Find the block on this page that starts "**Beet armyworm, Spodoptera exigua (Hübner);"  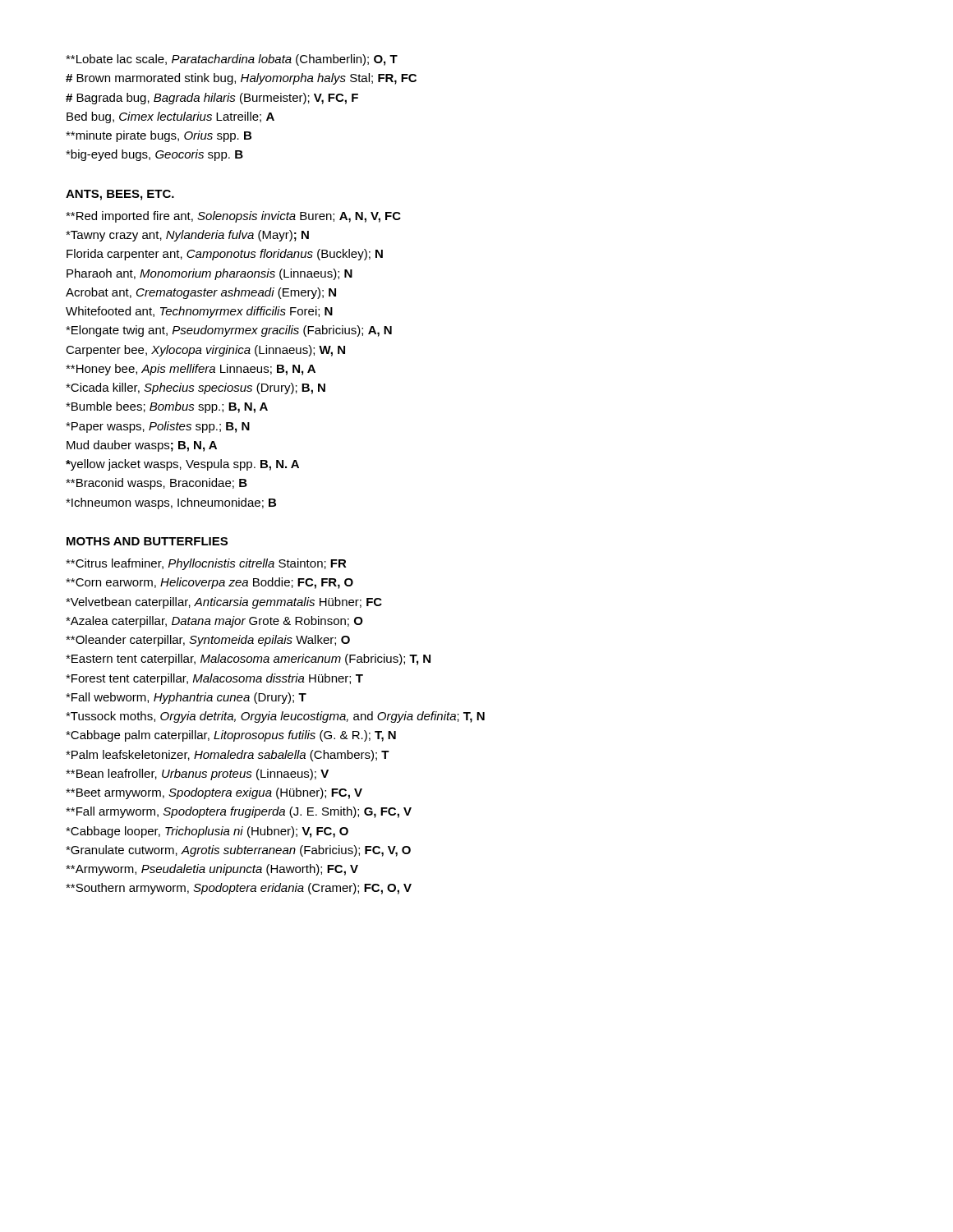point(214,792)
